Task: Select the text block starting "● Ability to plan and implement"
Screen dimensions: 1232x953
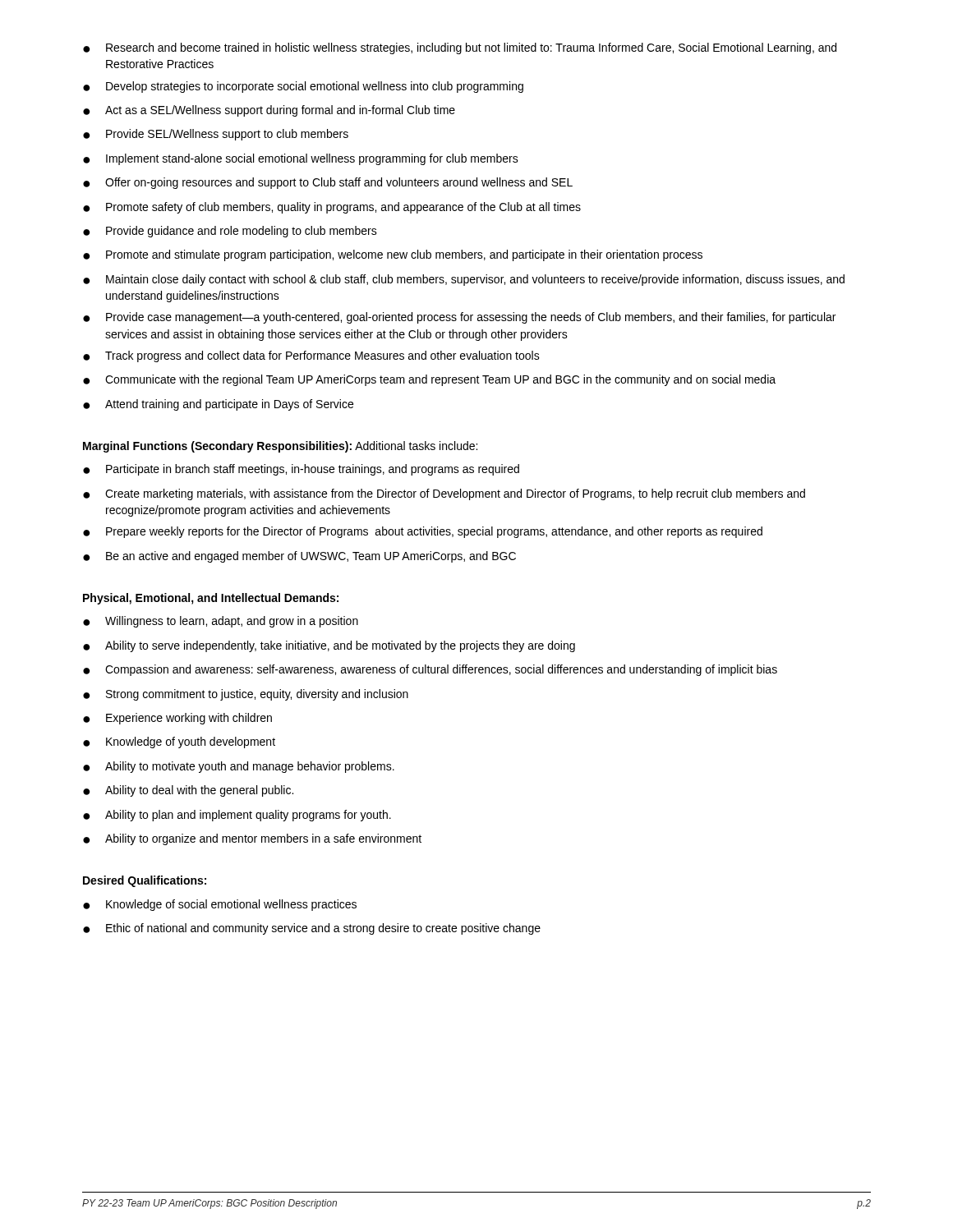Action: [x=237, y=816]
